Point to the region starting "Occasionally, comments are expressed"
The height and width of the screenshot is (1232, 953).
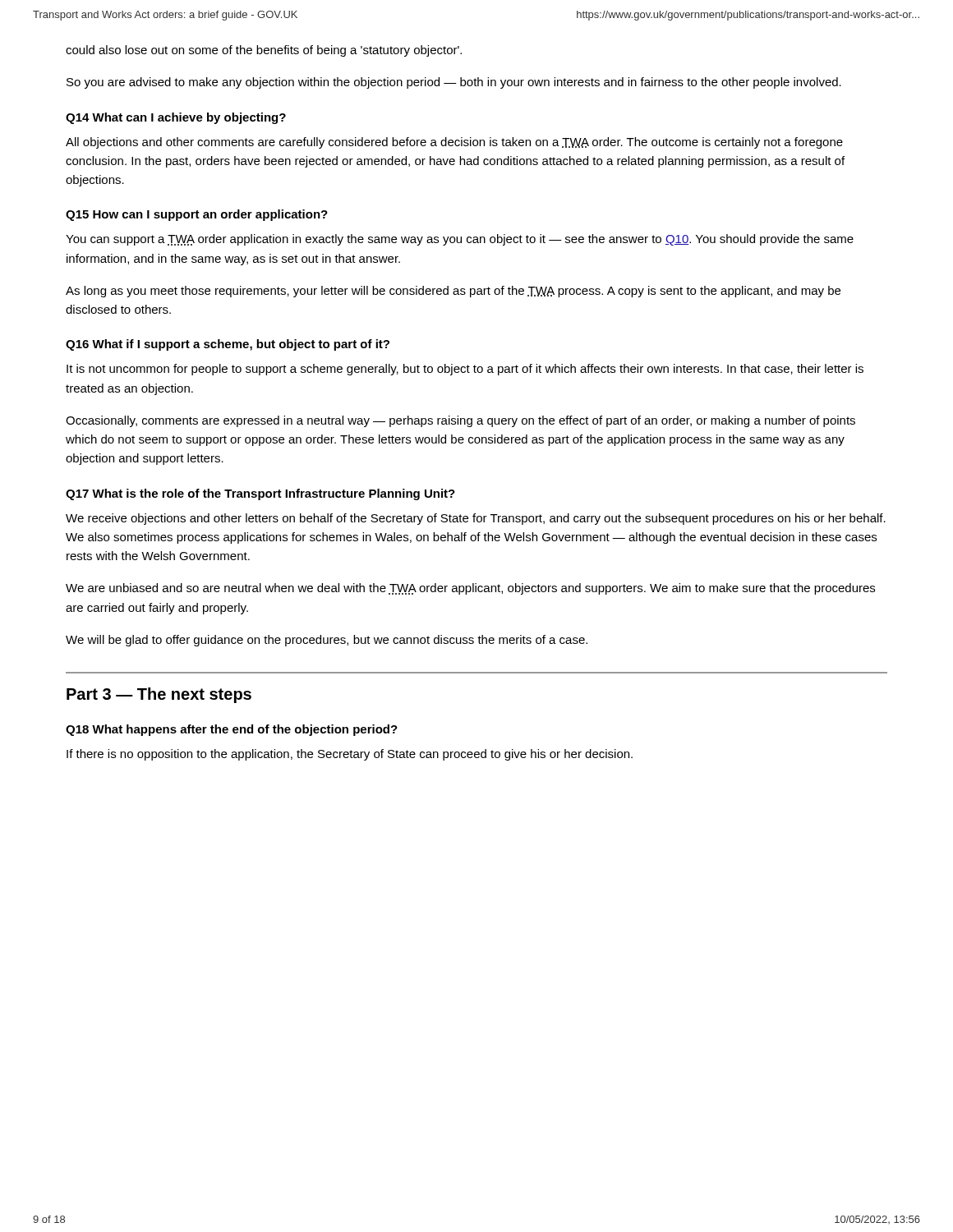461,439
